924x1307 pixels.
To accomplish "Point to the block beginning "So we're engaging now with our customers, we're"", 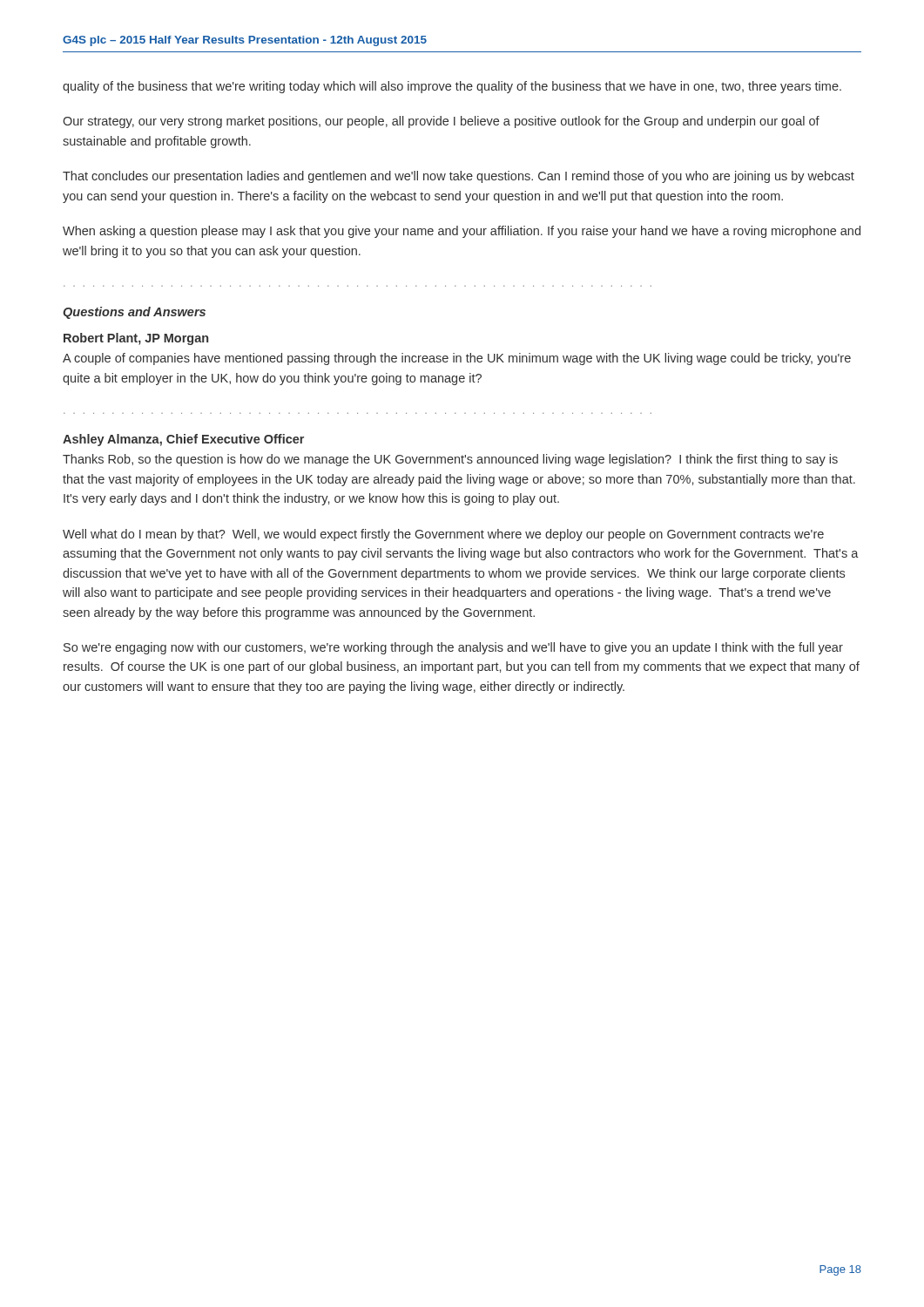I will click(461, 667).
